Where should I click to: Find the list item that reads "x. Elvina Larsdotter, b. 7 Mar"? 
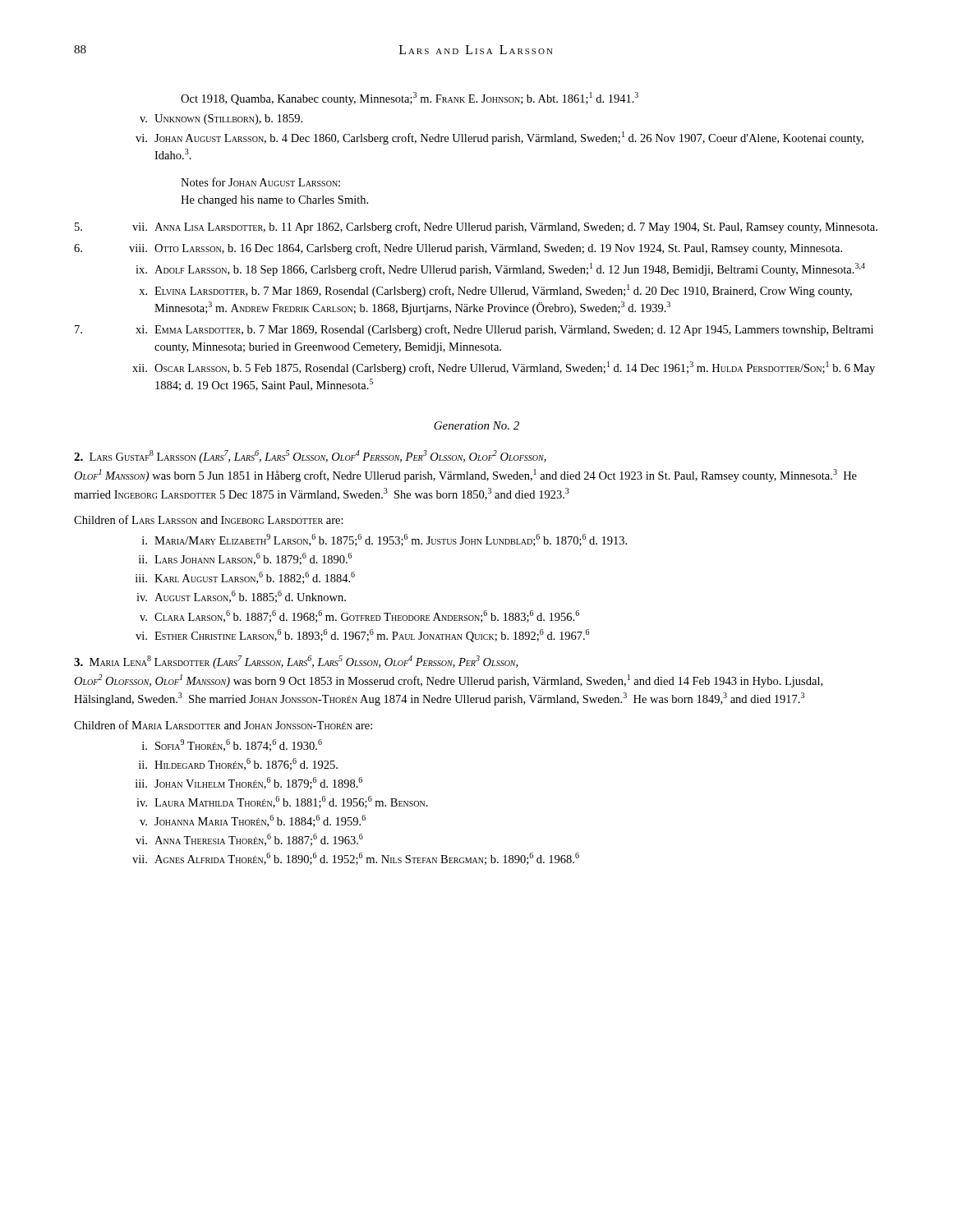[476, 300]
